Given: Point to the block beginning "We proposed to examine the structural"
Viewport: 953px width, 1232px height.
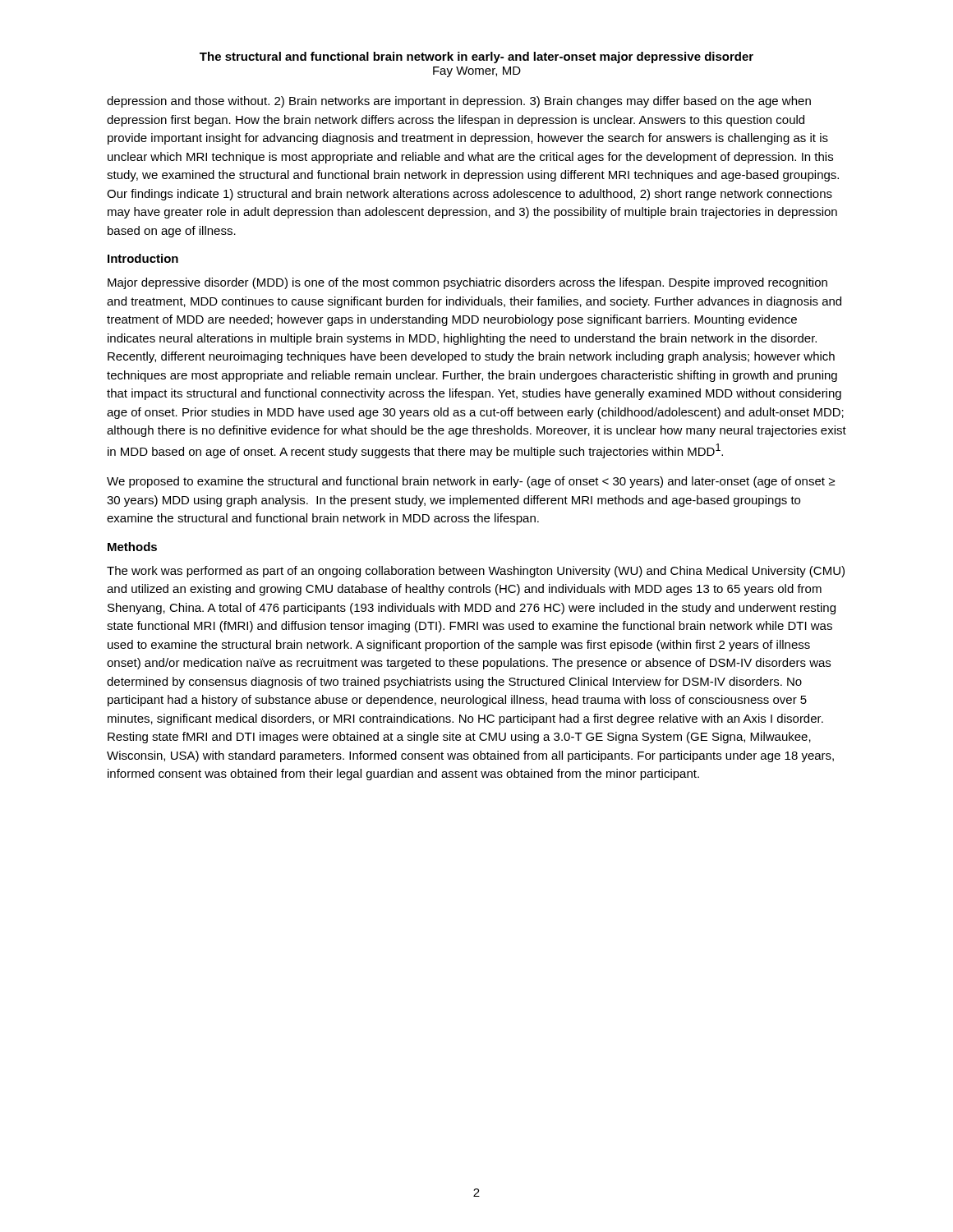Looking at the screenshot, I should tap(471, 499).
